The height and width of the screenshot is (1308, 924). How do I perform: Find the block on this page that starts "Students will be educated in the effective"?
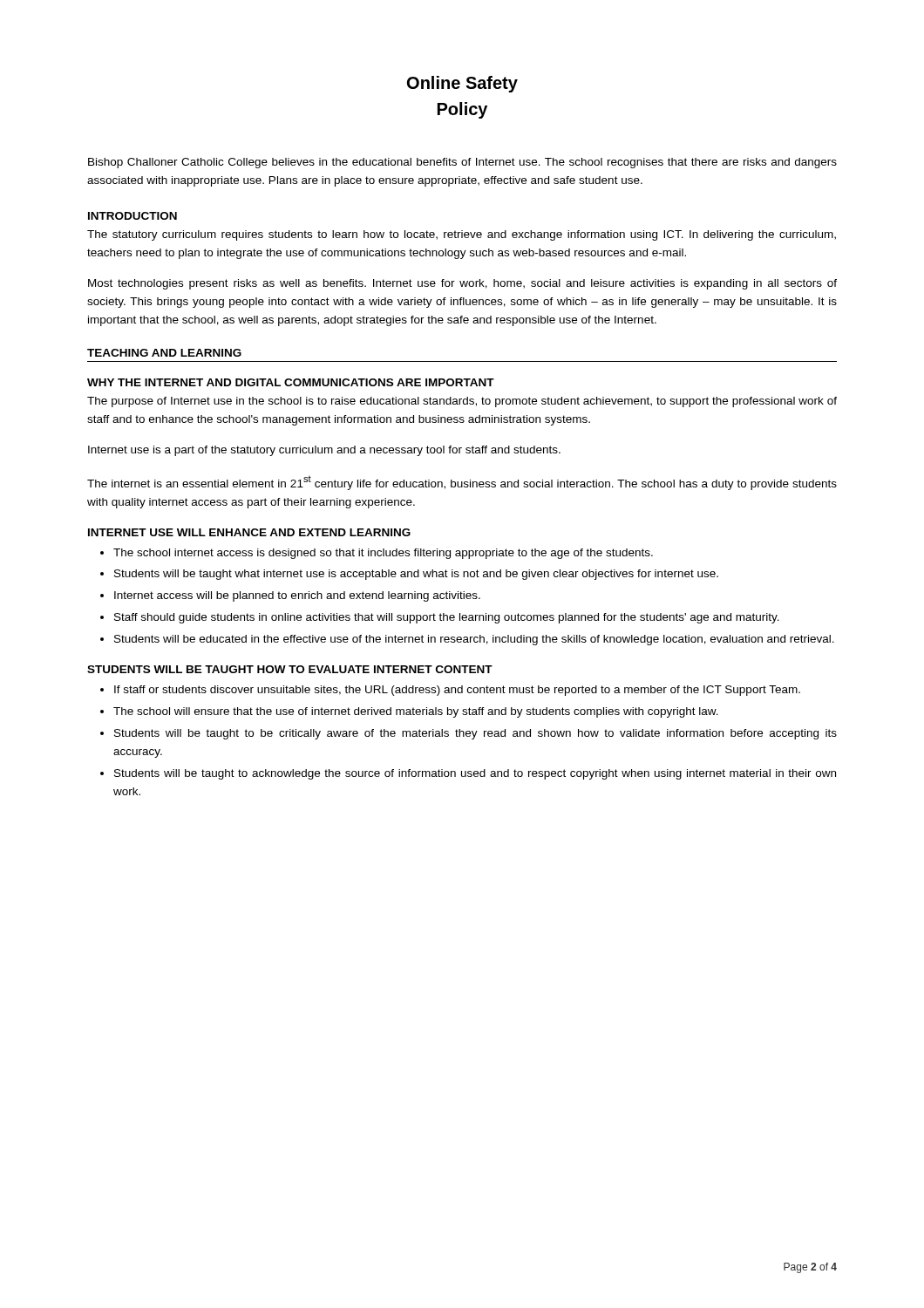(x=474, y=639)
